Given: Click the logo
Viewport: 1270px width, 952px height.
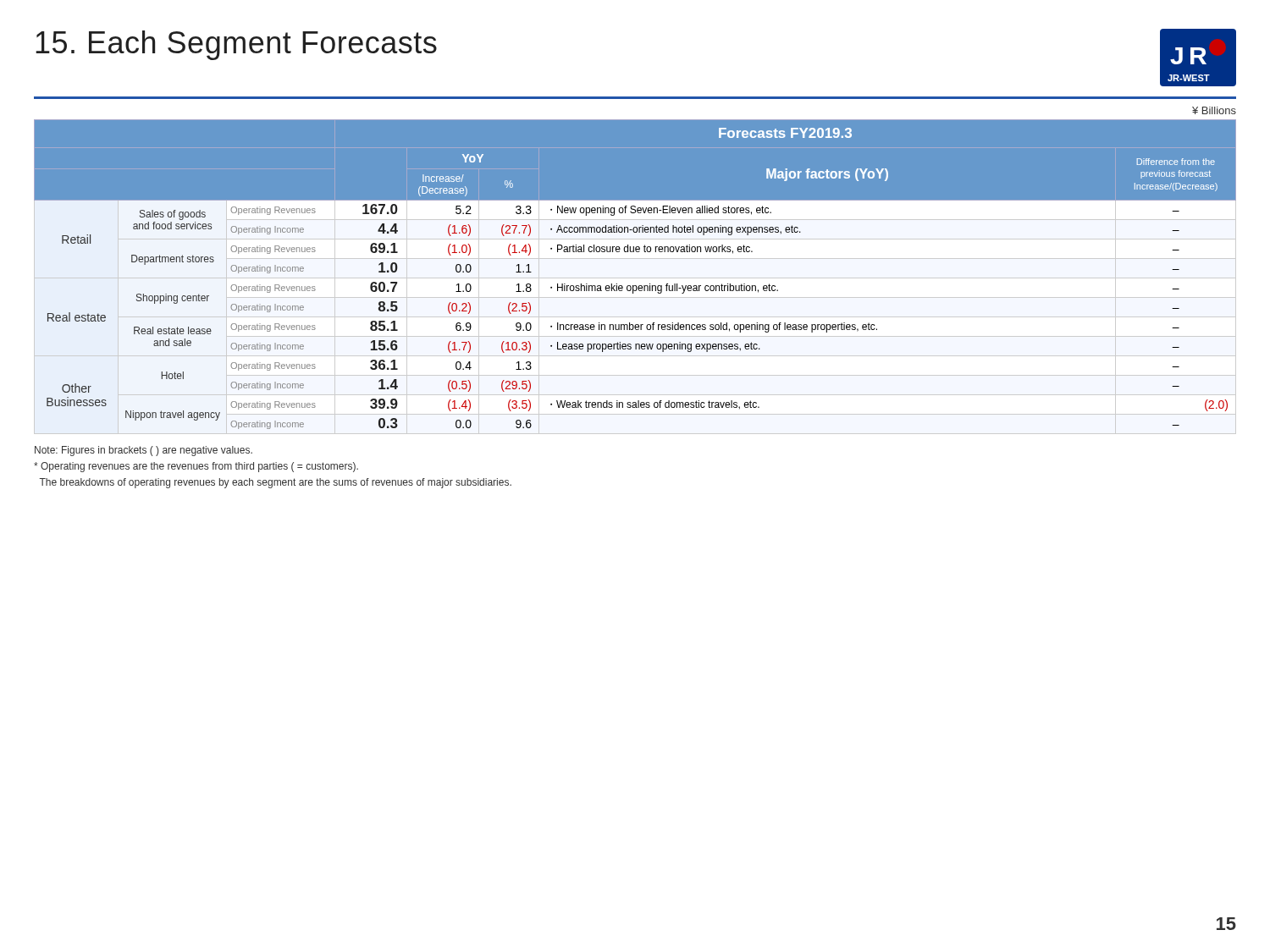Looking at the screenshot, I should coord(1198,59).
